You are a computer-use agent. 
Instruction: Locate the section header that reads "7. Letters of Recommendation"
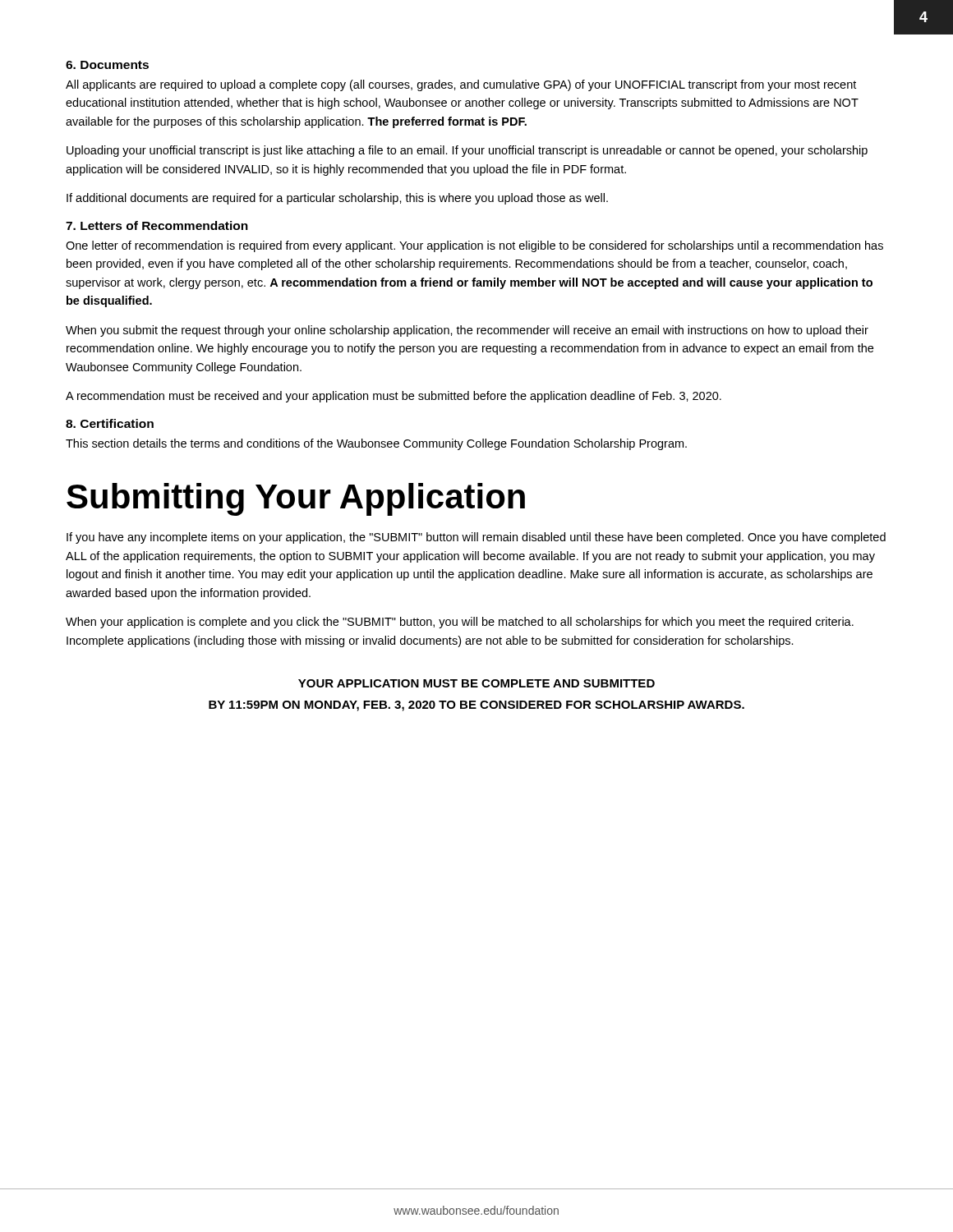pos(157,225)
